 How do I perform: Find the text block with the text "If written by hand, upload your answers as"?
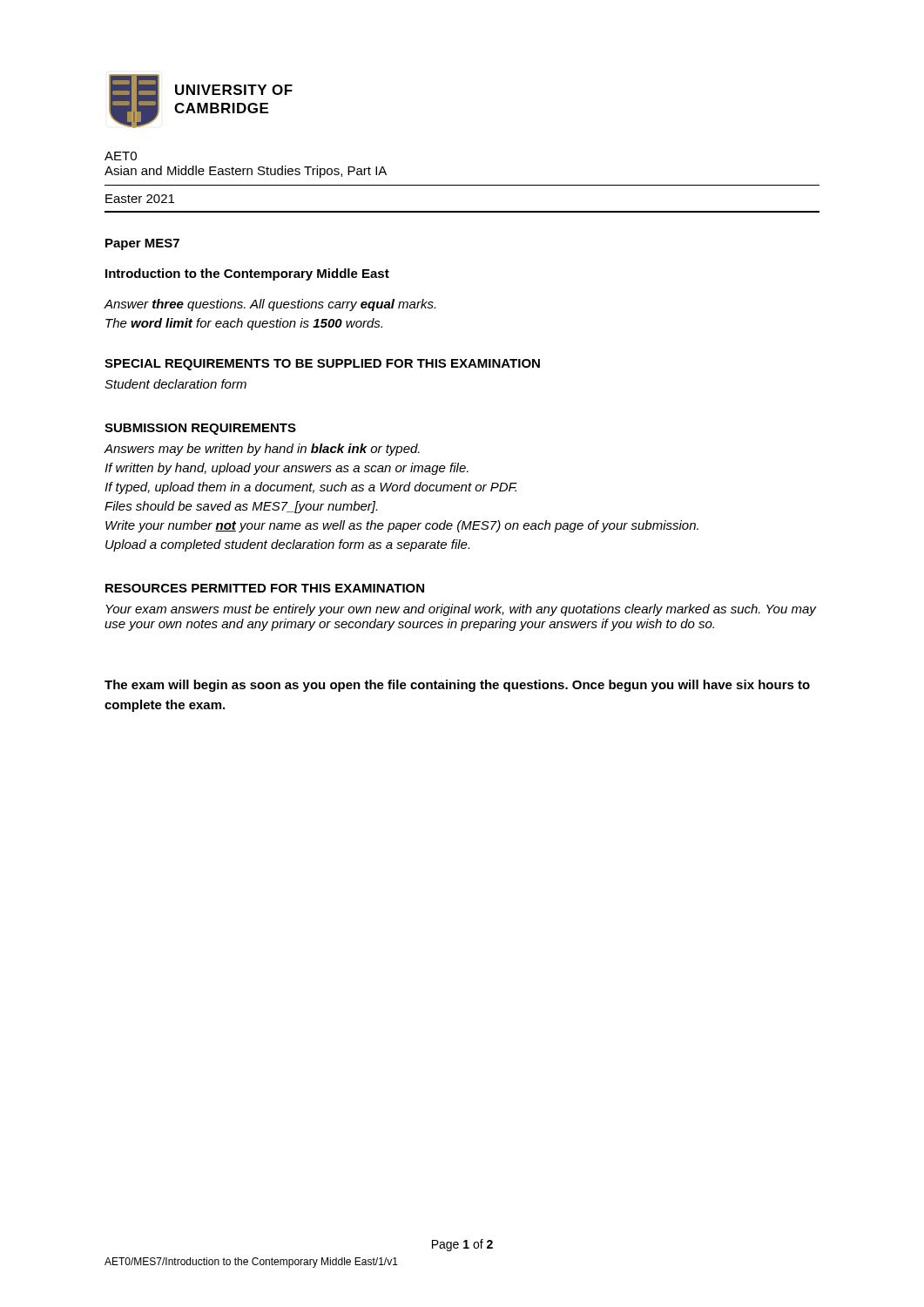(462, 467)
